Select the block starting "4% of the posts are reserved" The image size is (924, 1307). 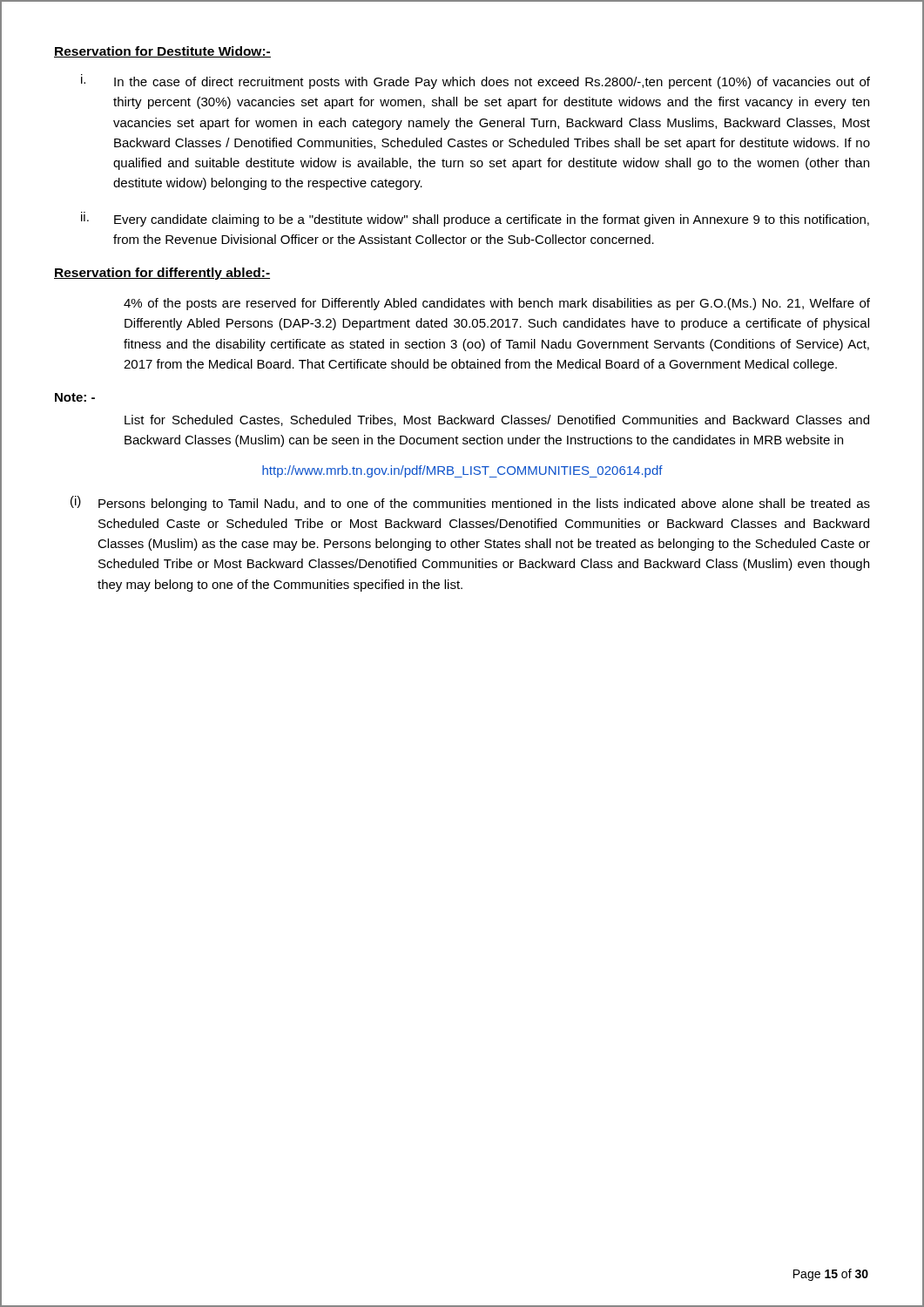click(497, 333)
